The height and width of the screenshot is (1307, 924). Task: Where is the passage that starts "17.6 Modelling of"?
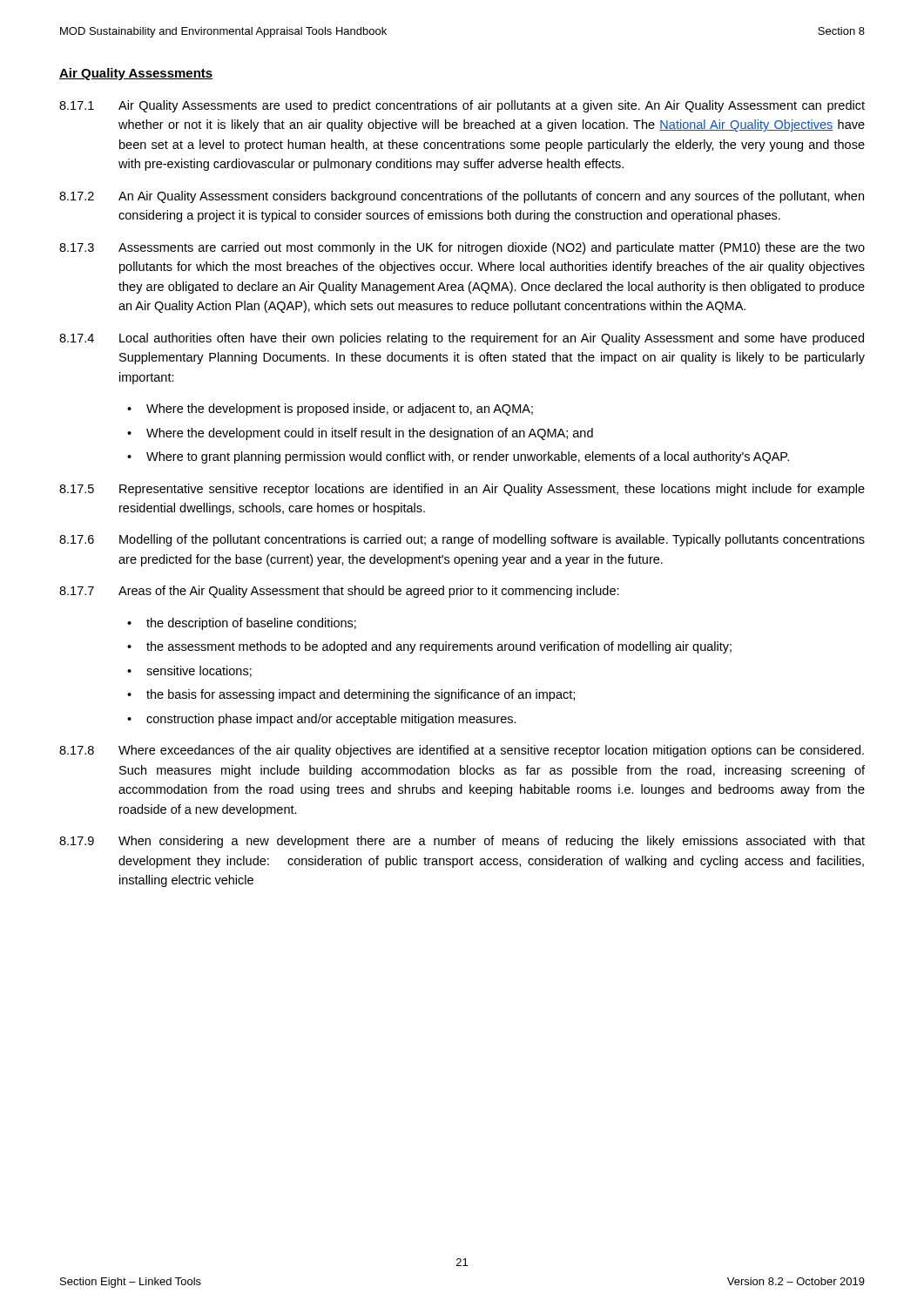tap(462, 550)
